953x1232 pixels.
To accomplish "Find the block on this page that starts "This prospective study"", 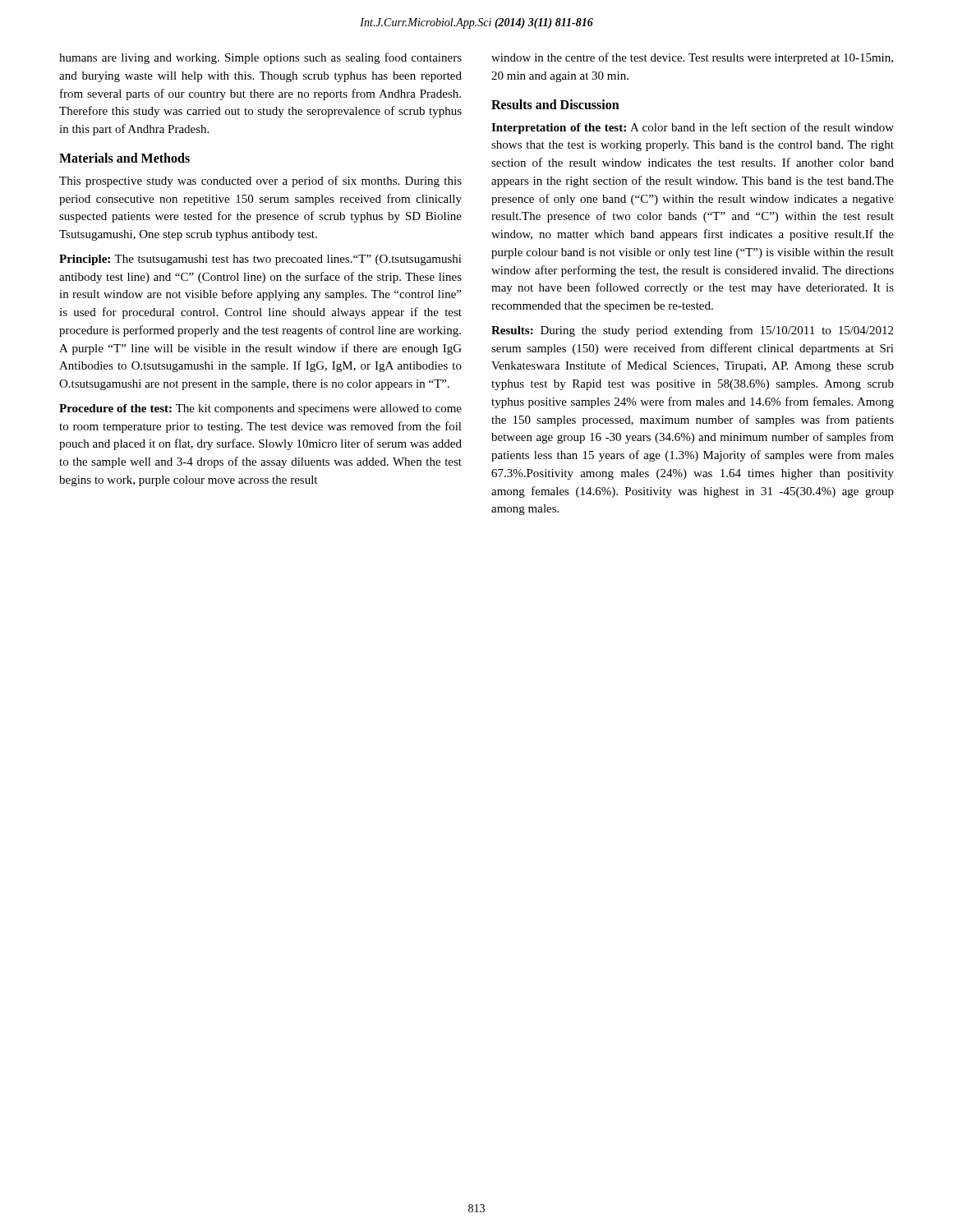I will 260,208.
